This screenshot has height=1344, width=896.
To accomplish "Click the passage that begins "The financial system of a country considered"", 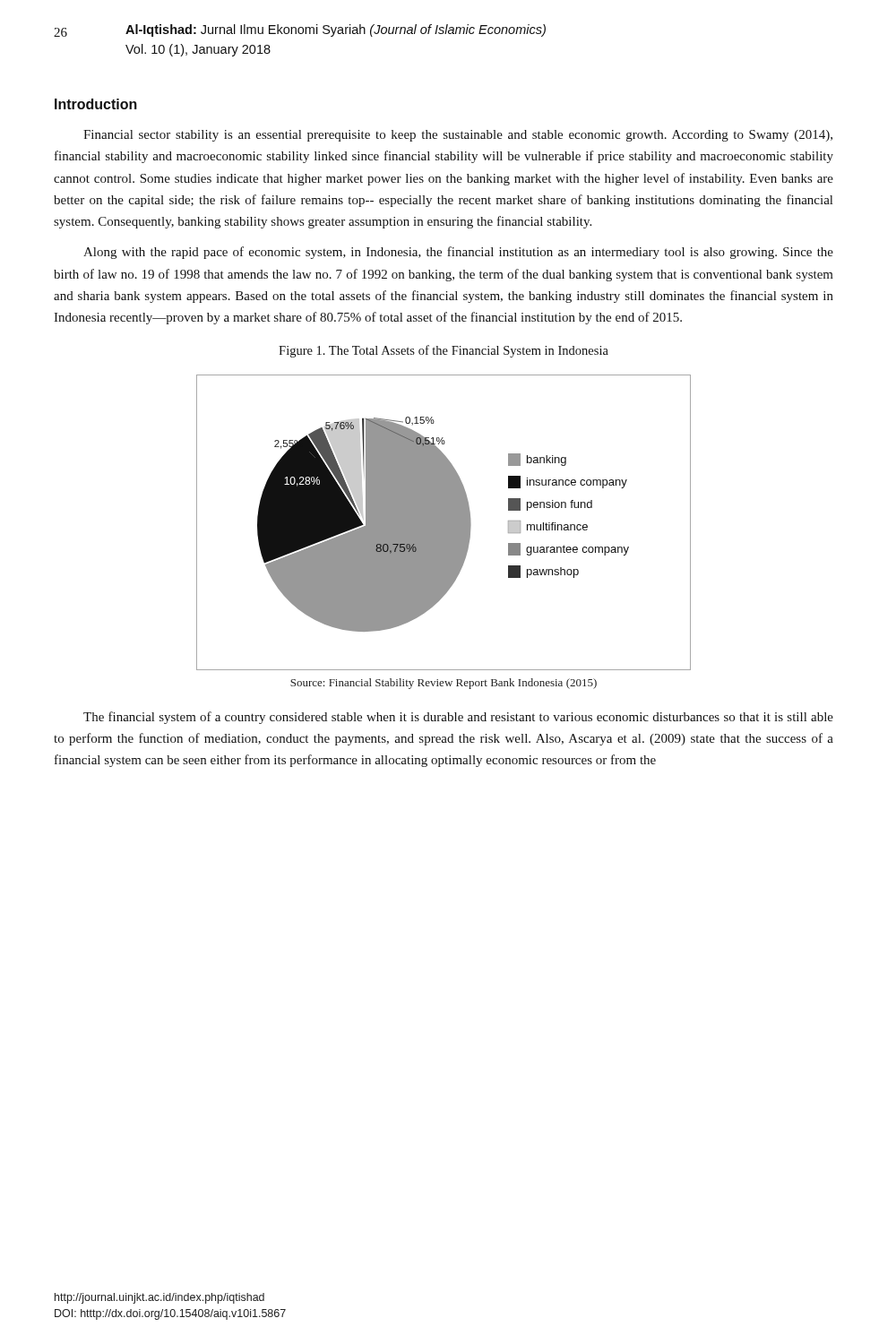I will [x=444, y=738].
